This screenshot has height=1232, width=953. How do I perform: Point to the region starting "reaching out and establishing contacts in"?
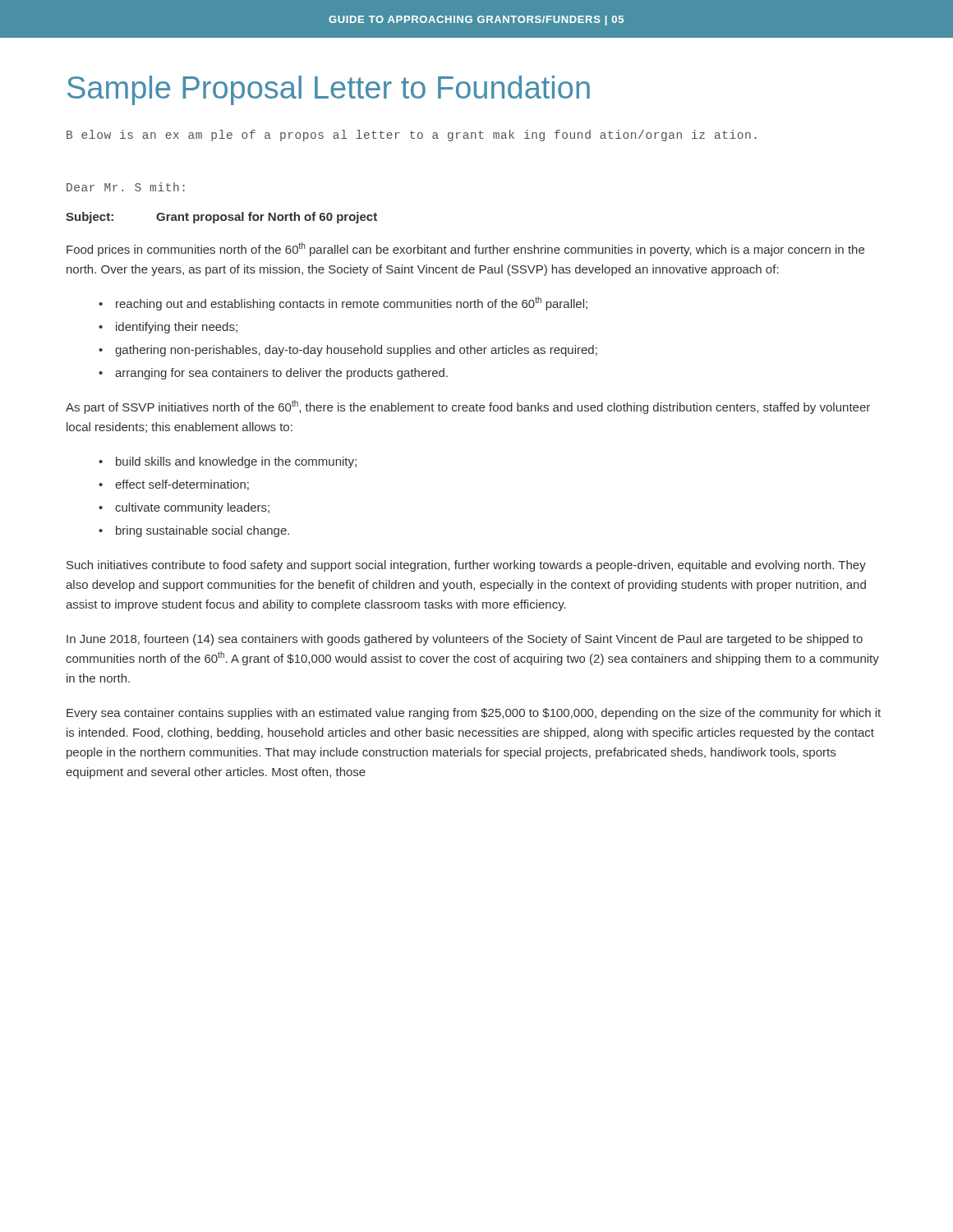[x=352, y=303]
